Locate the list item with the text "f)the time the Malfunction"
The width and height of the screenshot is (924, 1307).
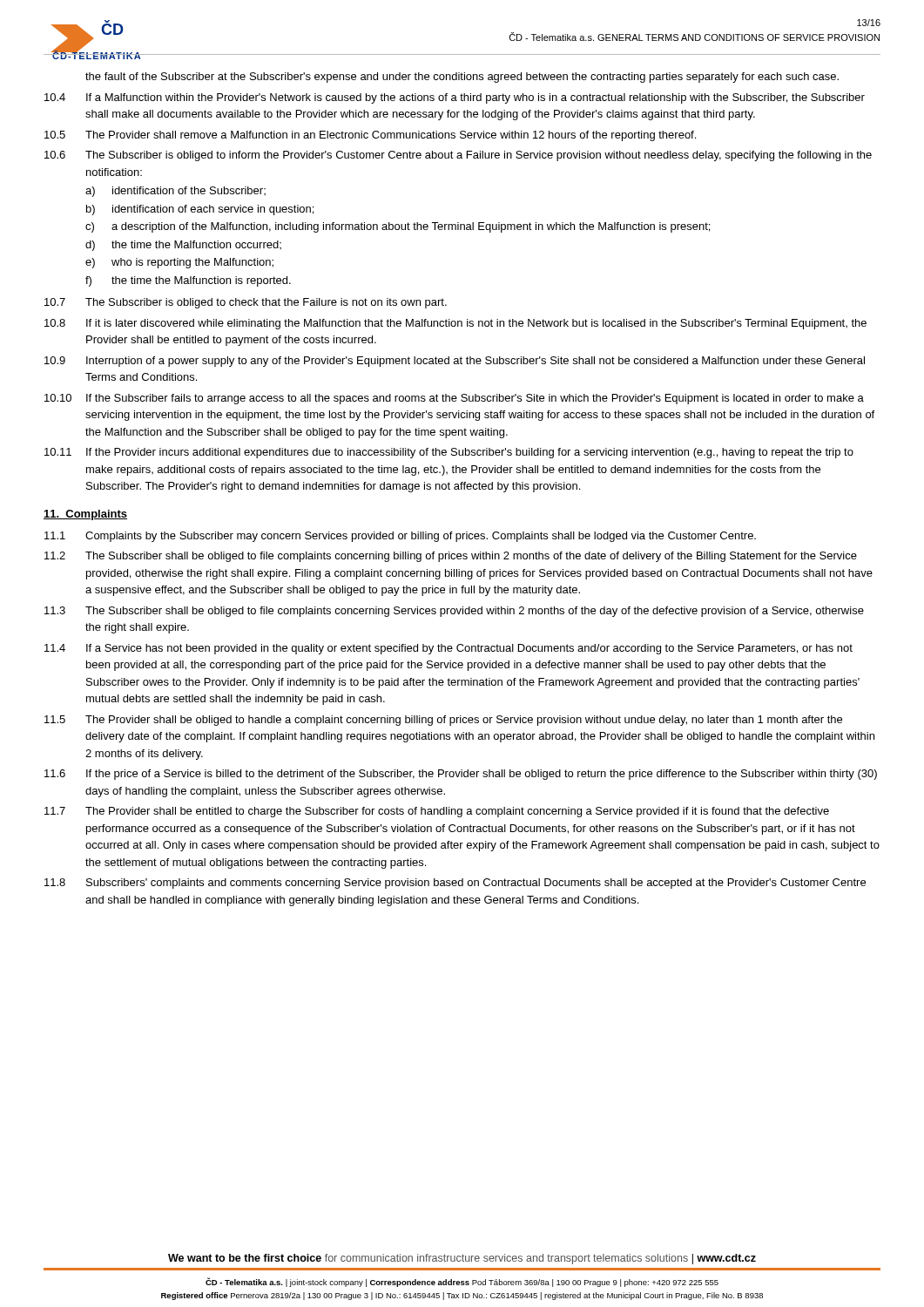coord(188,280)
